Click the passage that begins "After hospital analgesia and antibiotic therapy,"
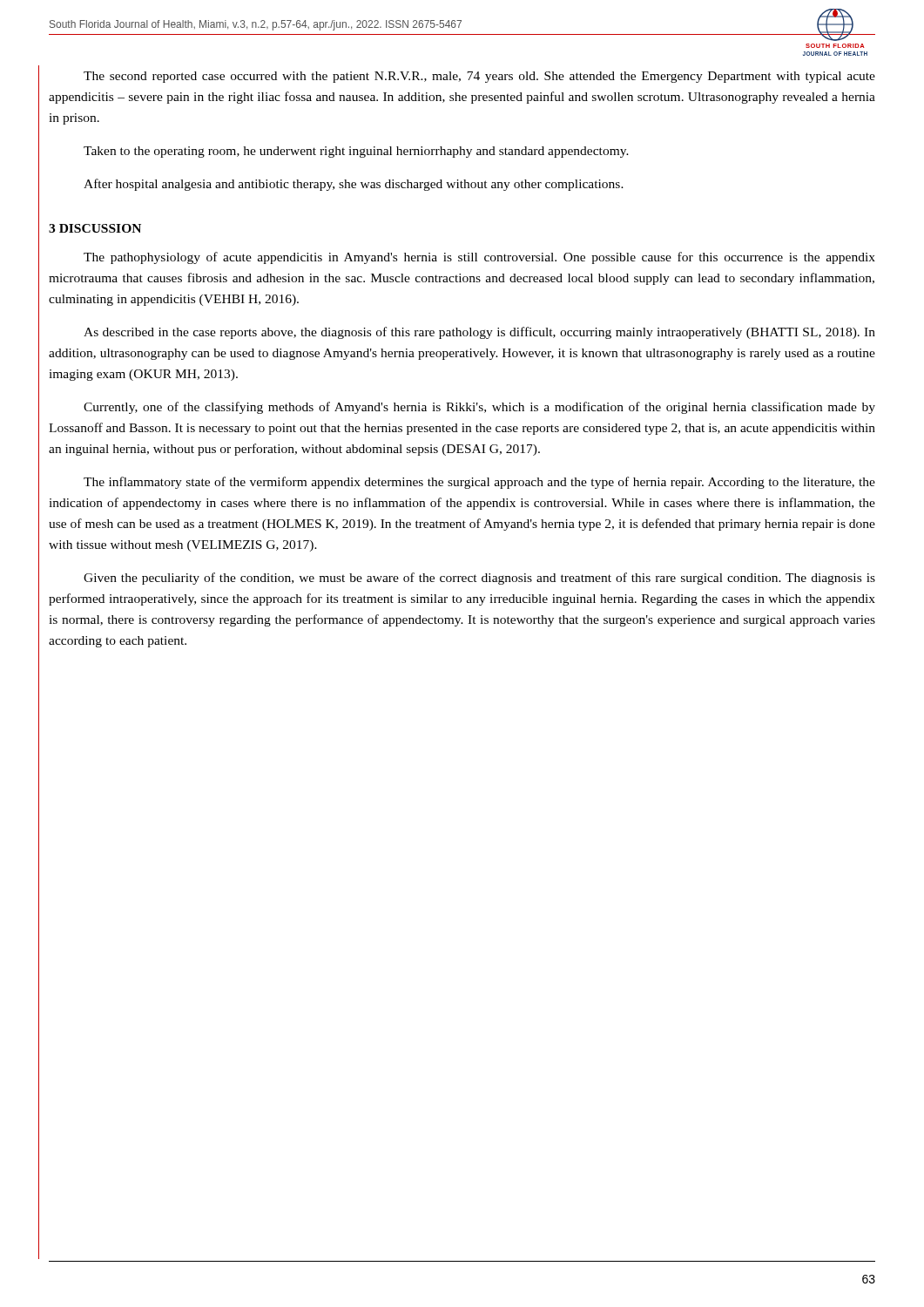The height and width of the screenshot is (1307, 924). [x=462, y=184]
